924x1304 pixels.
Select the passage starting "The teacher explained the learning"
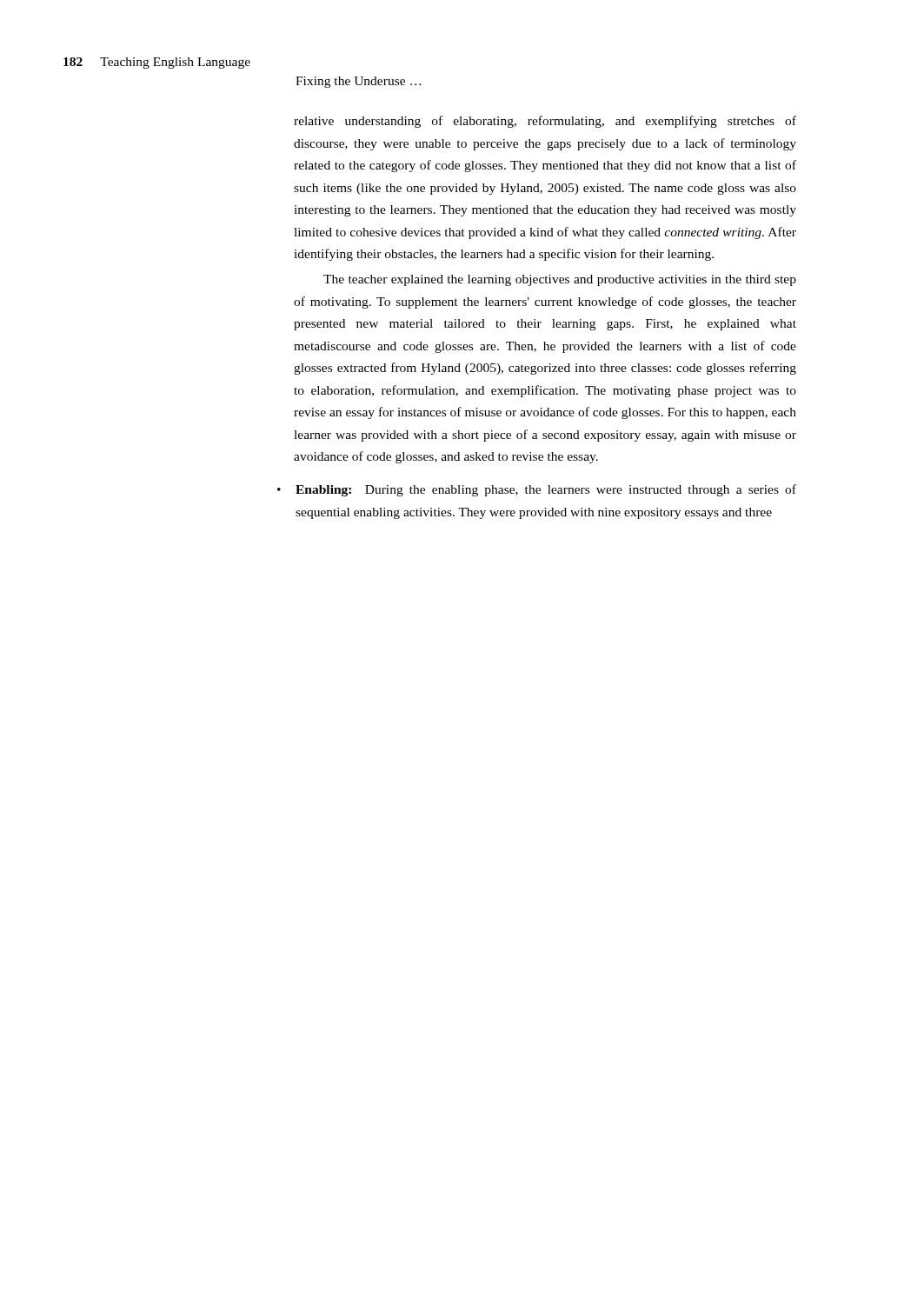click(x=545, y=367)
